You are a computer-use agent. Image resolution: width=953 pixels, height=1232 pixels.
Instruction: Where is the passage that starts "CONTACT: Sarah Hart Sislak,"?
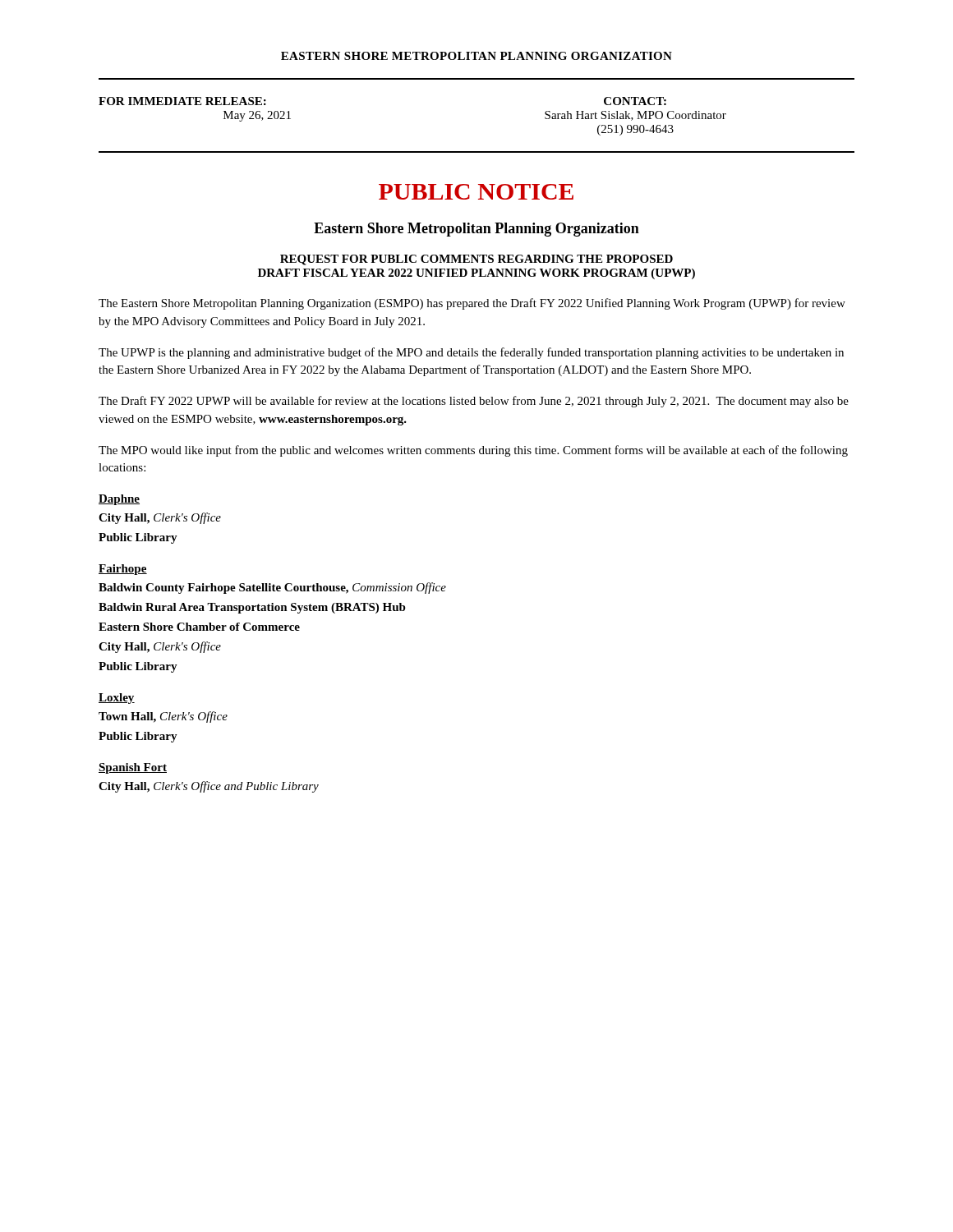pos(635,115)
